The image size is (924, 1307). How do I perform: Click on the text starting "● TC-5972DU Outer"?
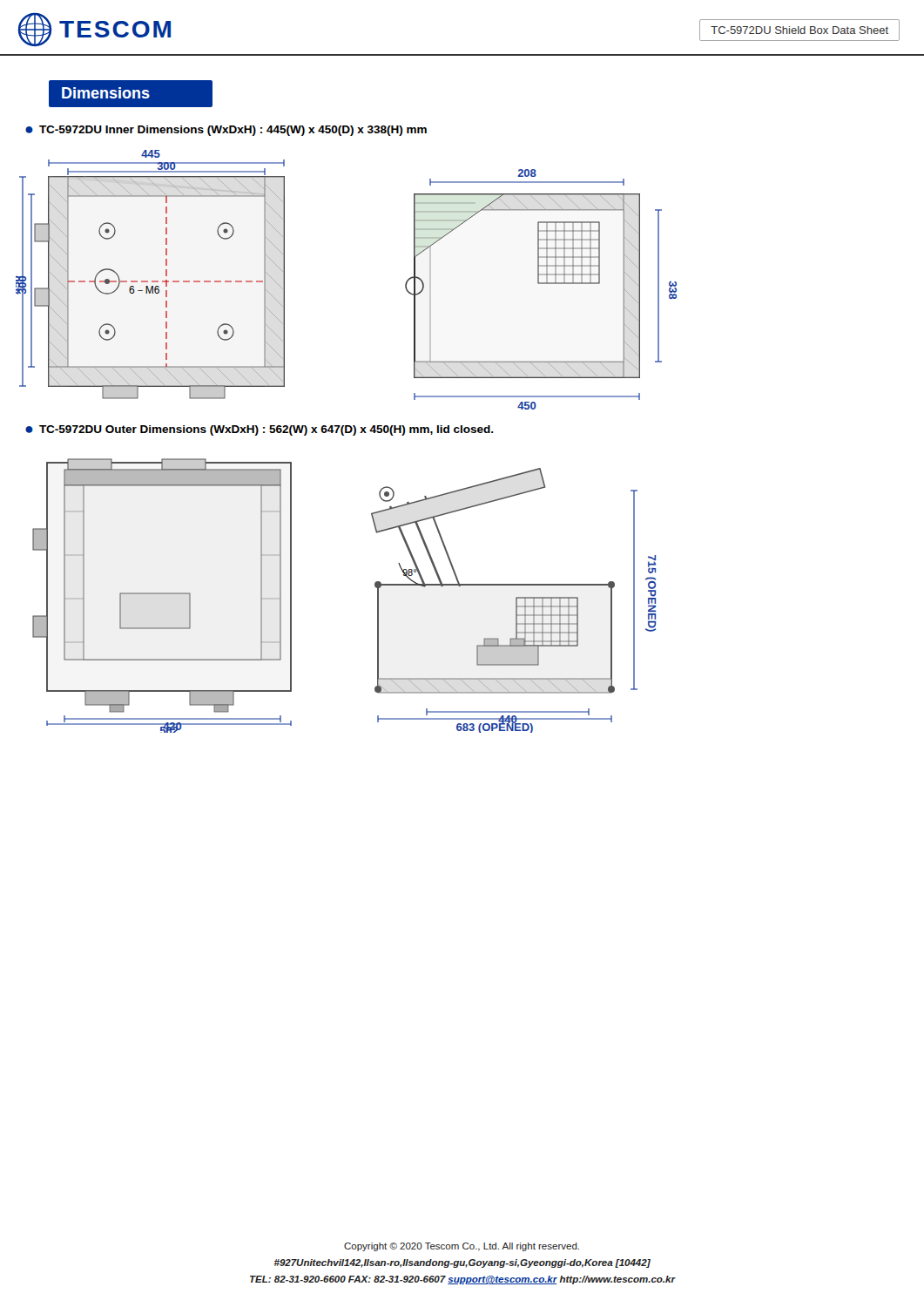(x=259, y=430)
